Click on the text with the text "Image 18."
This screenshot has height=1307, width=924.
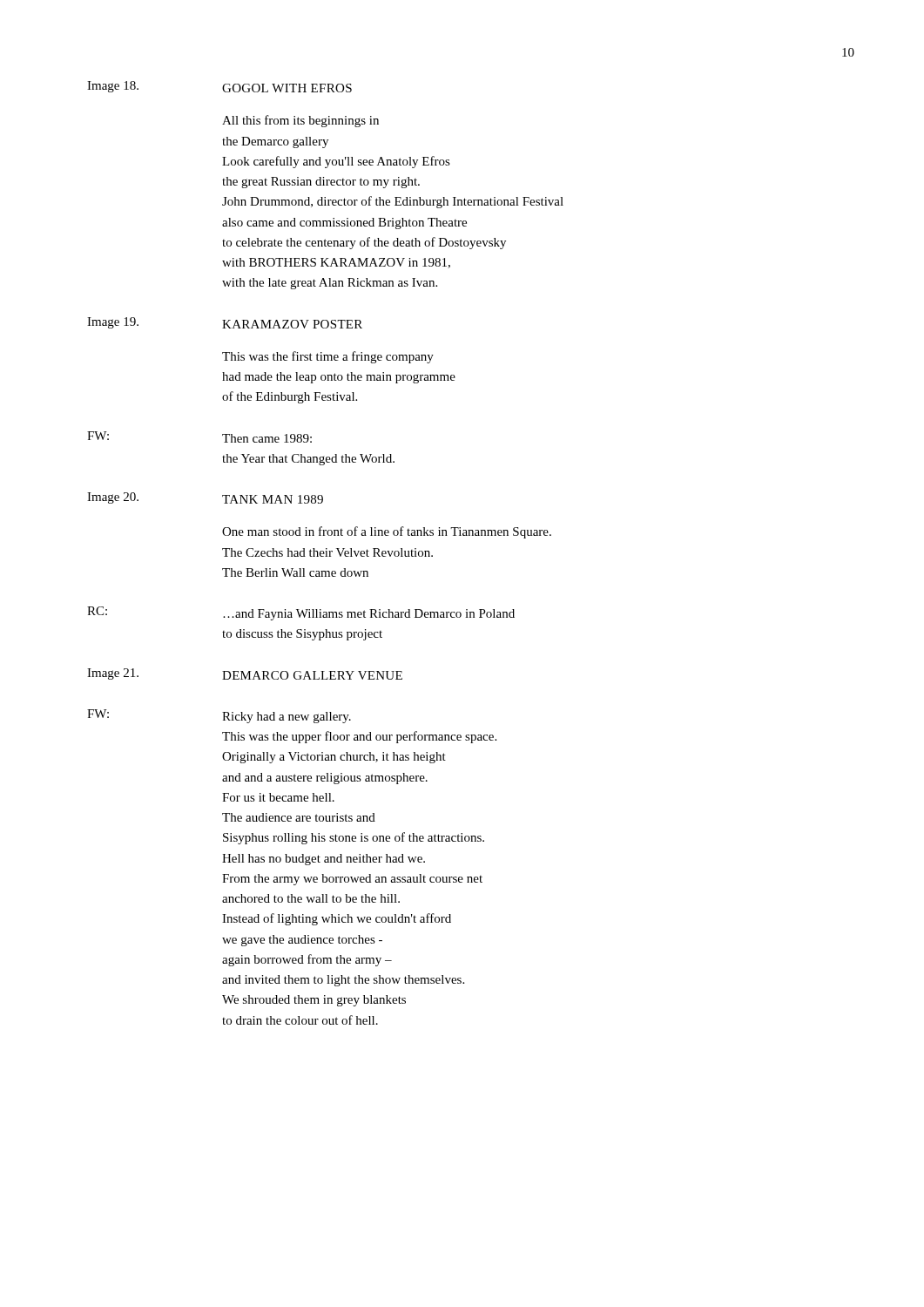click(113, 85)
